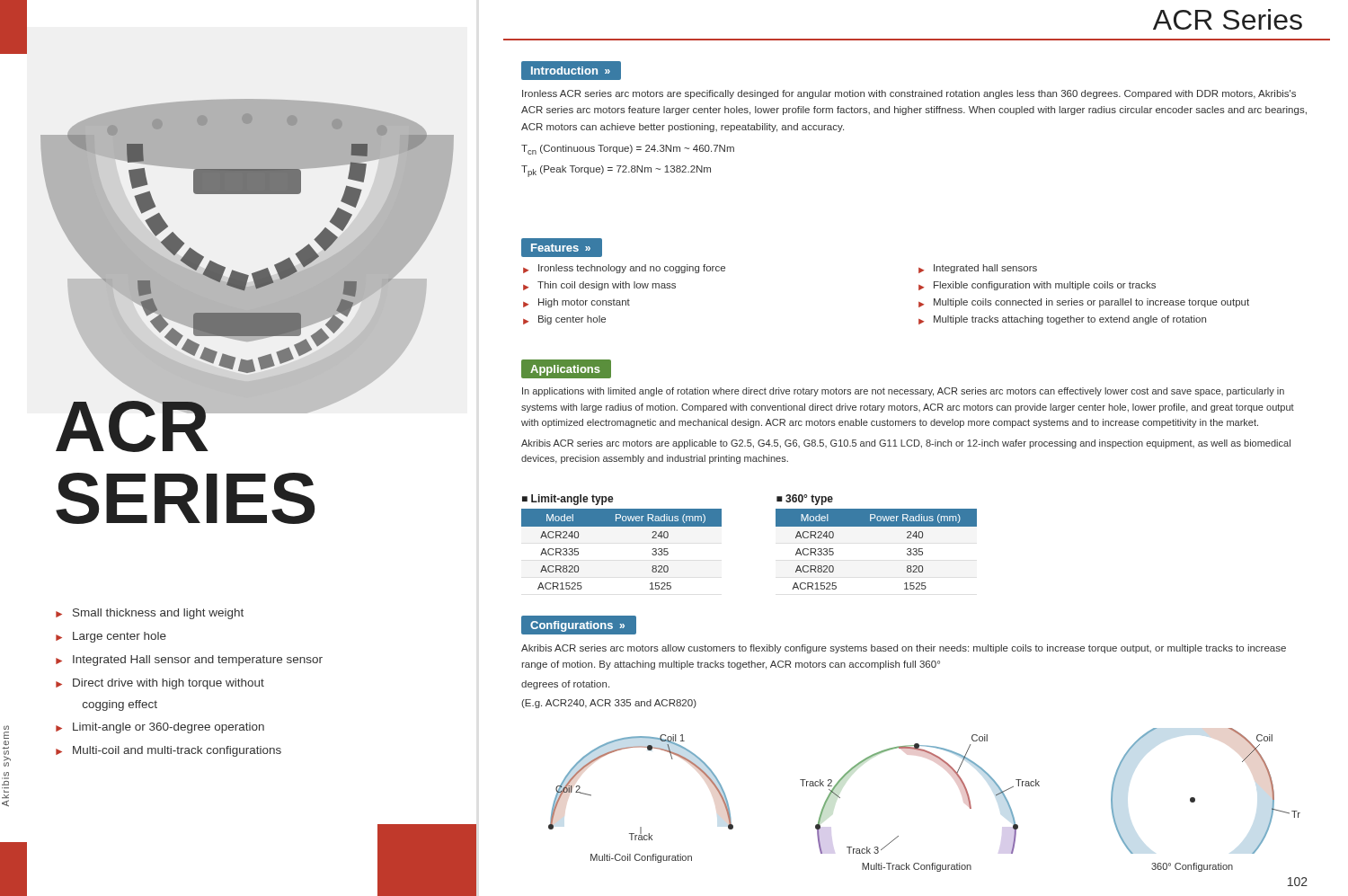This screenshot has height=896, width=1348.
Task: Click on the formula that reads "Tpk (Peak Torque) = 72.8Nm"
Action: tap(616, 170)
